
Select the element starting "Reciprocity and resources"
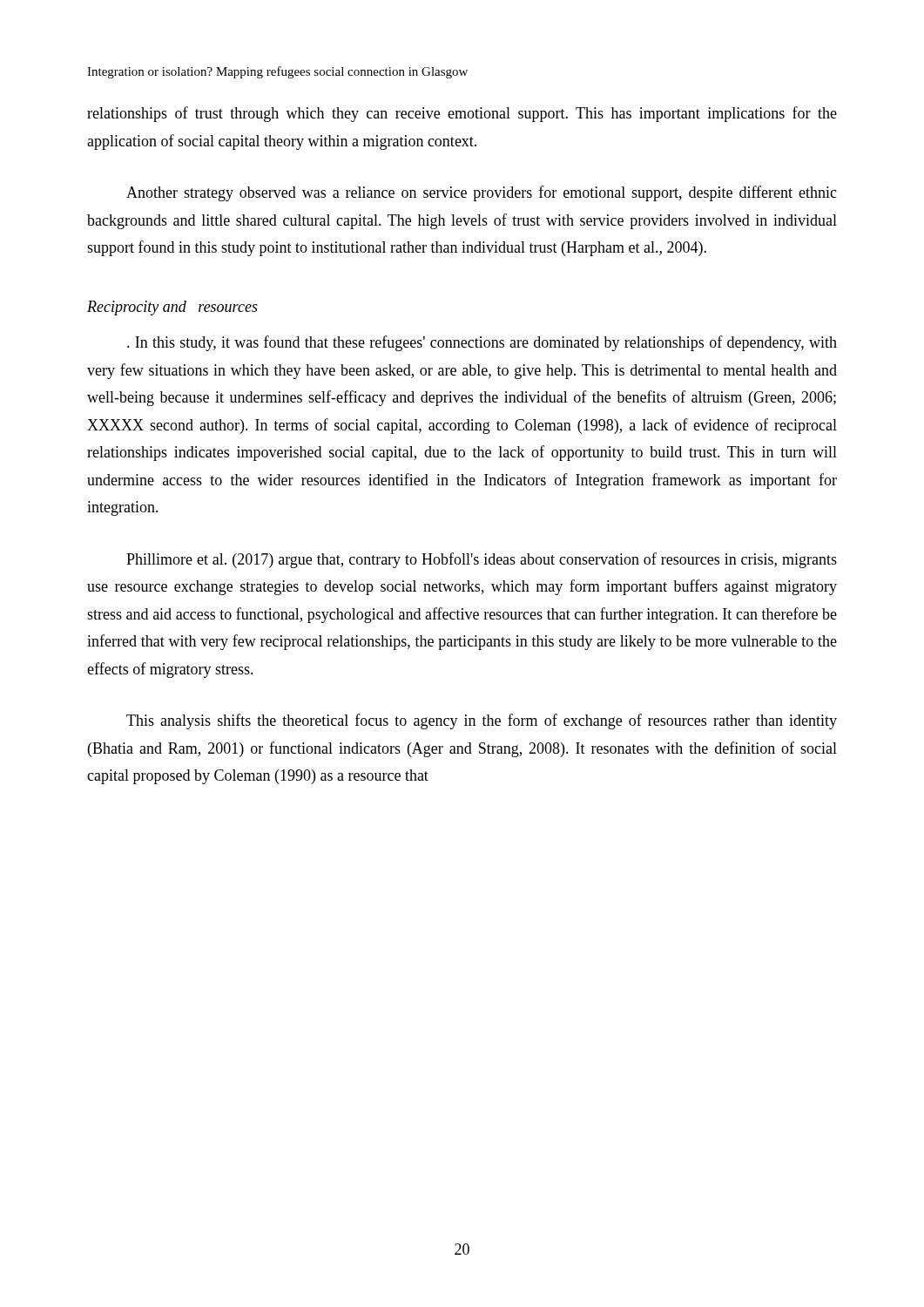pos(172,306)
